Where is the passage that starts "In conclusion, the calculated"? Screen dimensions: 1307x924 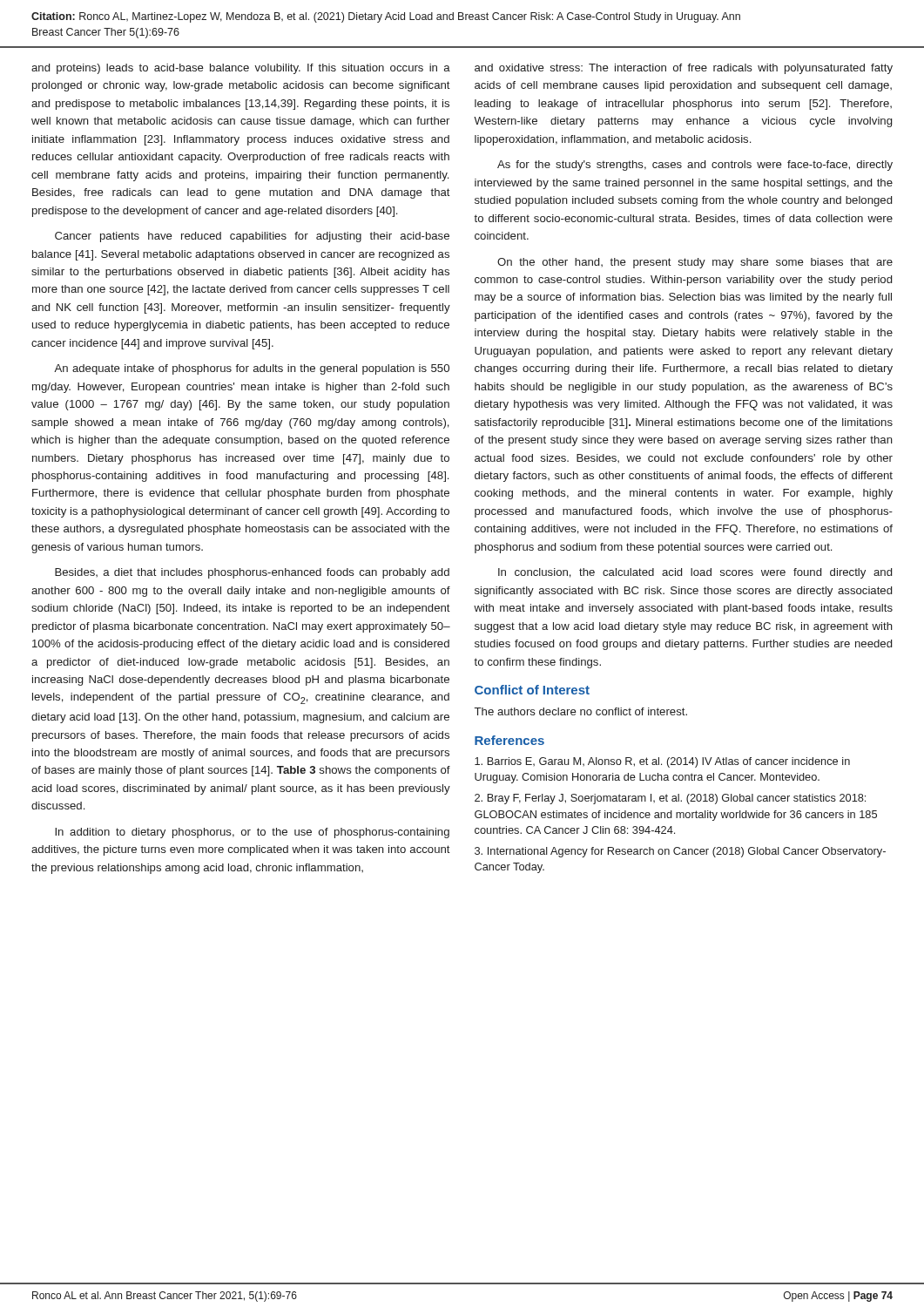pos(683,617)
